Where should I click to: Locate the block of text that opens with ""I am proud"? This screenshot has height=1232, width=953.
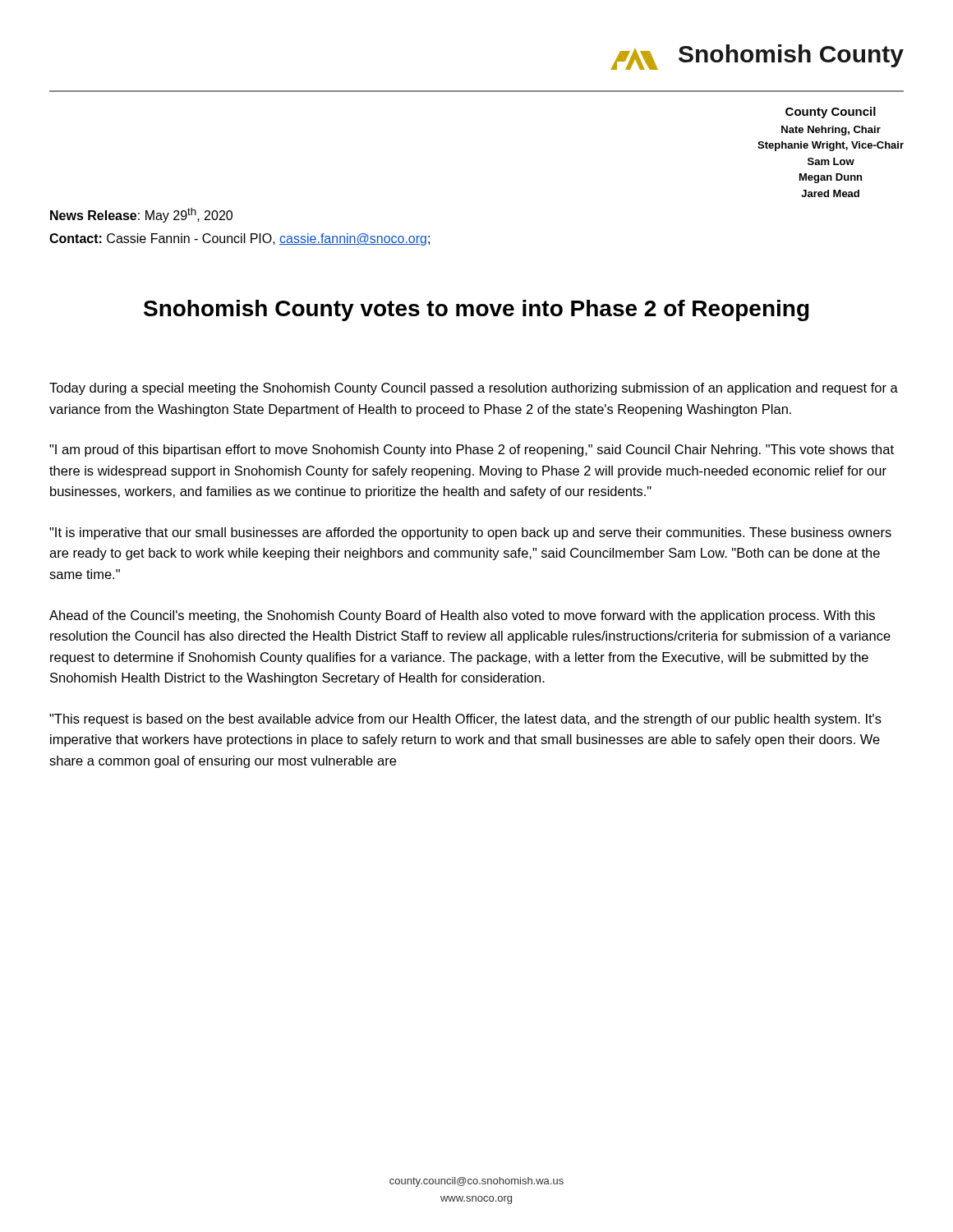tap(476, 471)
